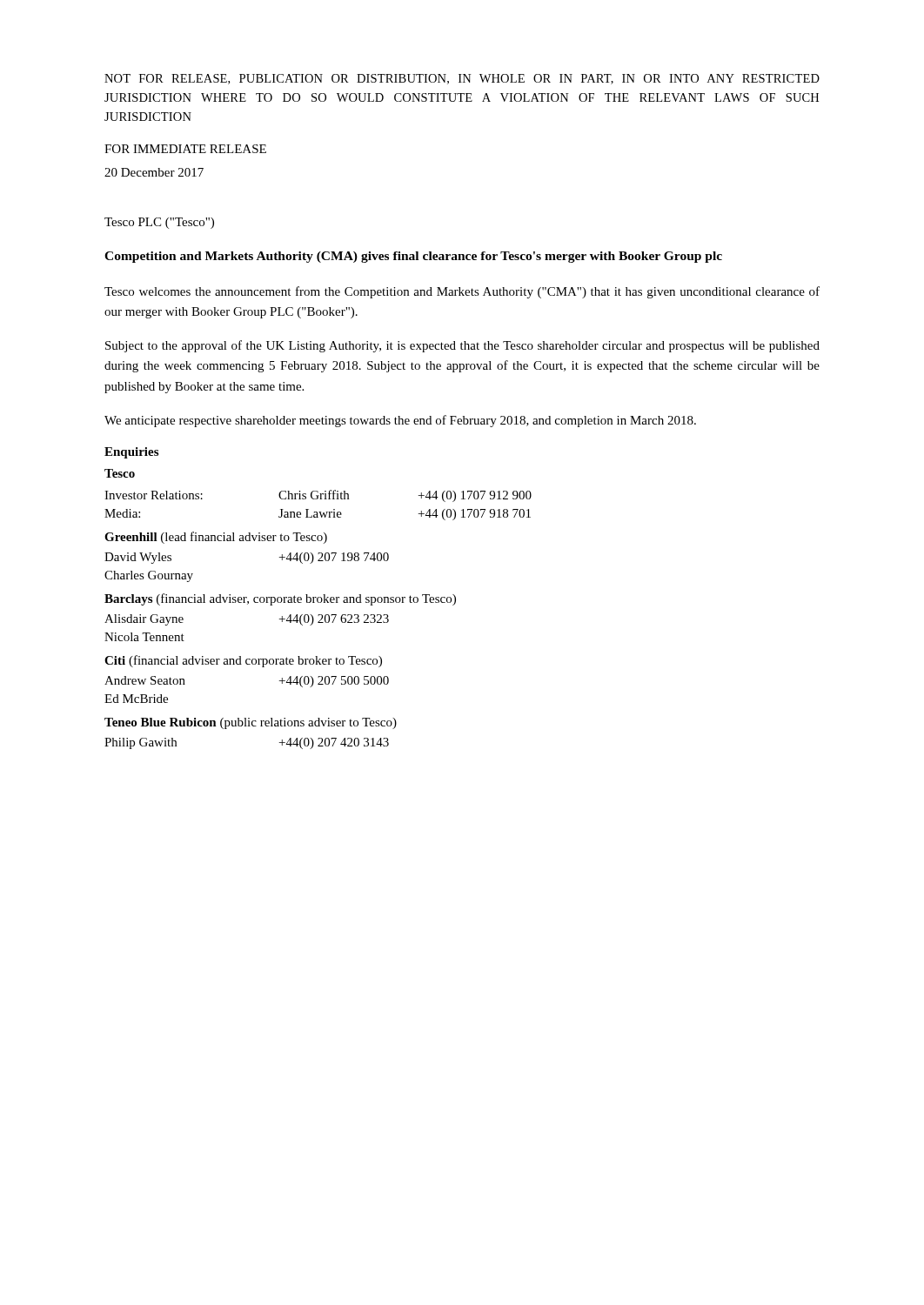Find the table that mentions "Alisdair Gayne +44(0)"
The image size is (924, 1305).
tap(462, 628)
